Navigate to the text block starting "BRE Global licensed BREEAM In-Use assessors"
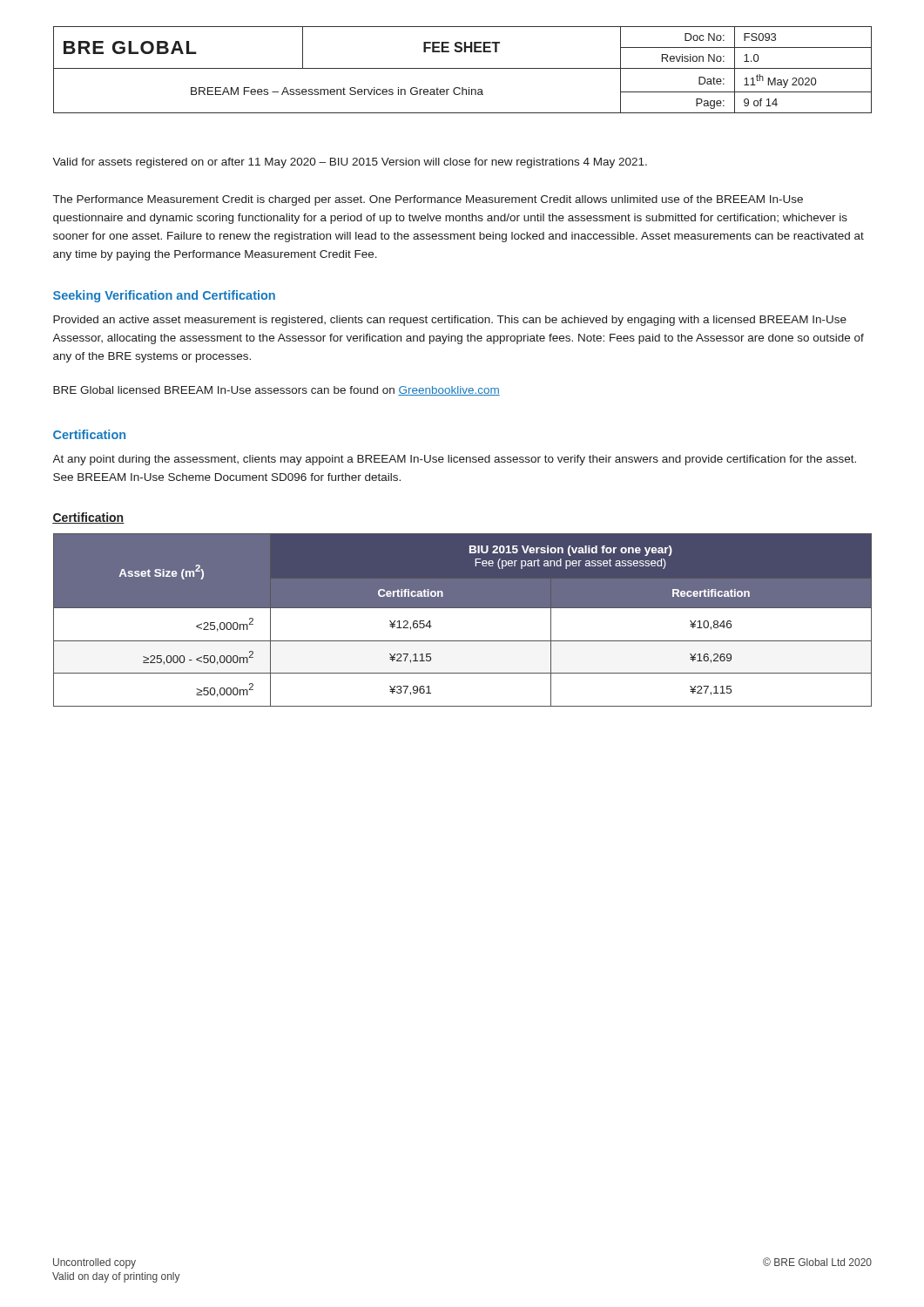The image size is (924, 1307). [x=276, y=390]
